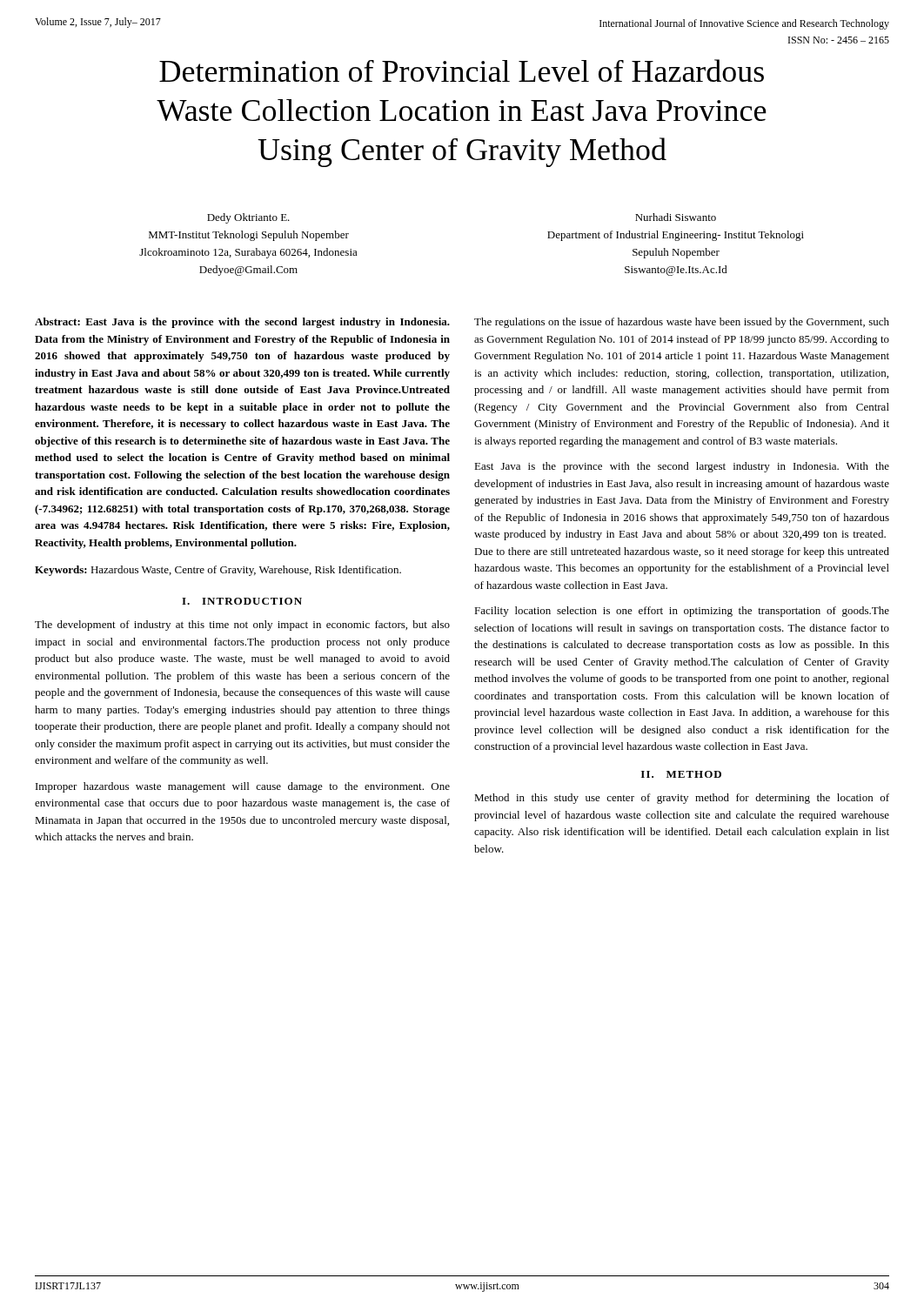This screenshot has height=1305, width=924.
Task: Locate the text block starting "Nurhadi Siswanto Department"
Action: pyautogui.click(x=676, y=243)
